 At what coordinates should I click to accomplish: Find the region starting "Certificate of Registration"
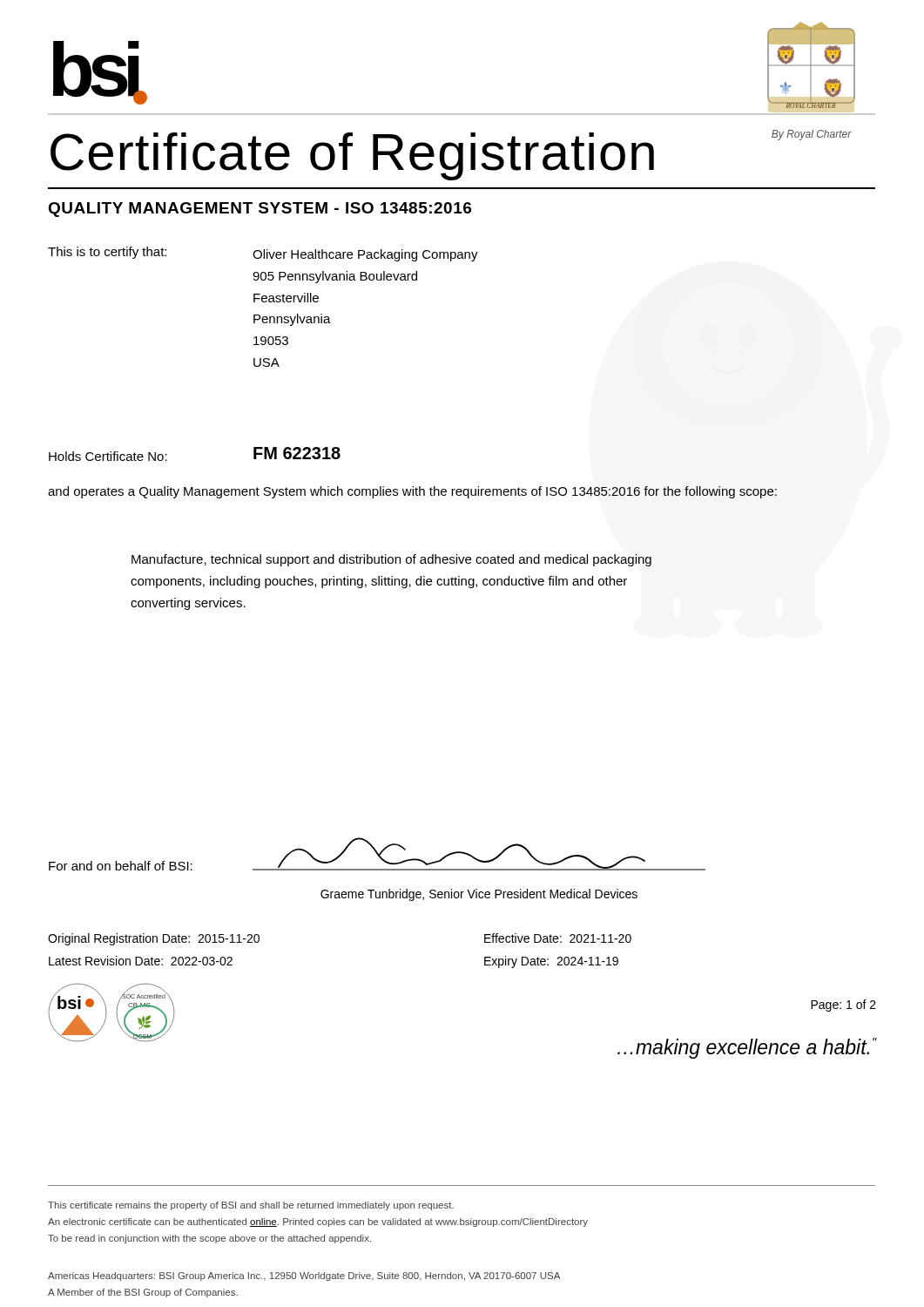coord(353,152)
